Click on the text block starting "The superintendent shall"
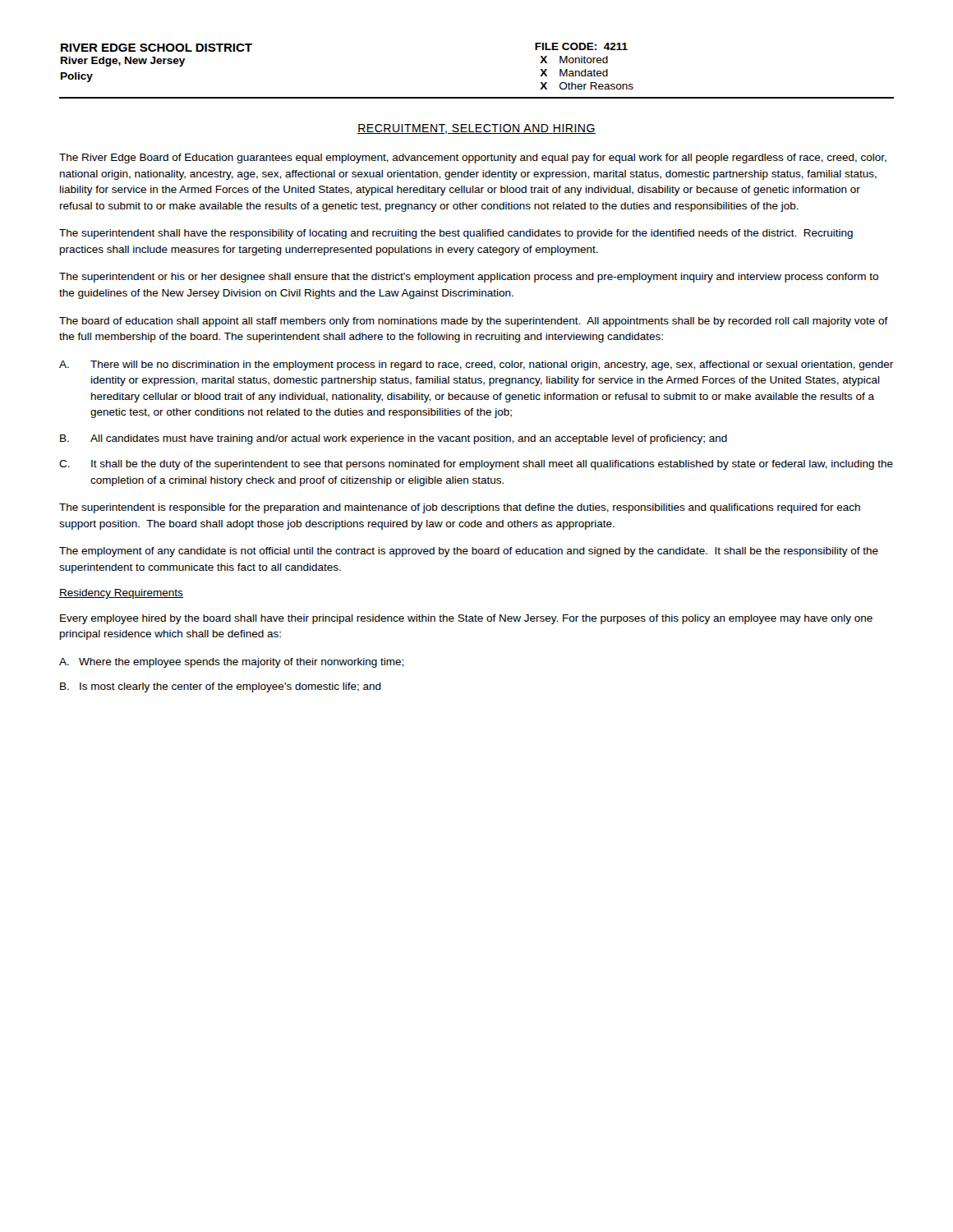Screen dimensions: 1232x953 coord(476,241)
